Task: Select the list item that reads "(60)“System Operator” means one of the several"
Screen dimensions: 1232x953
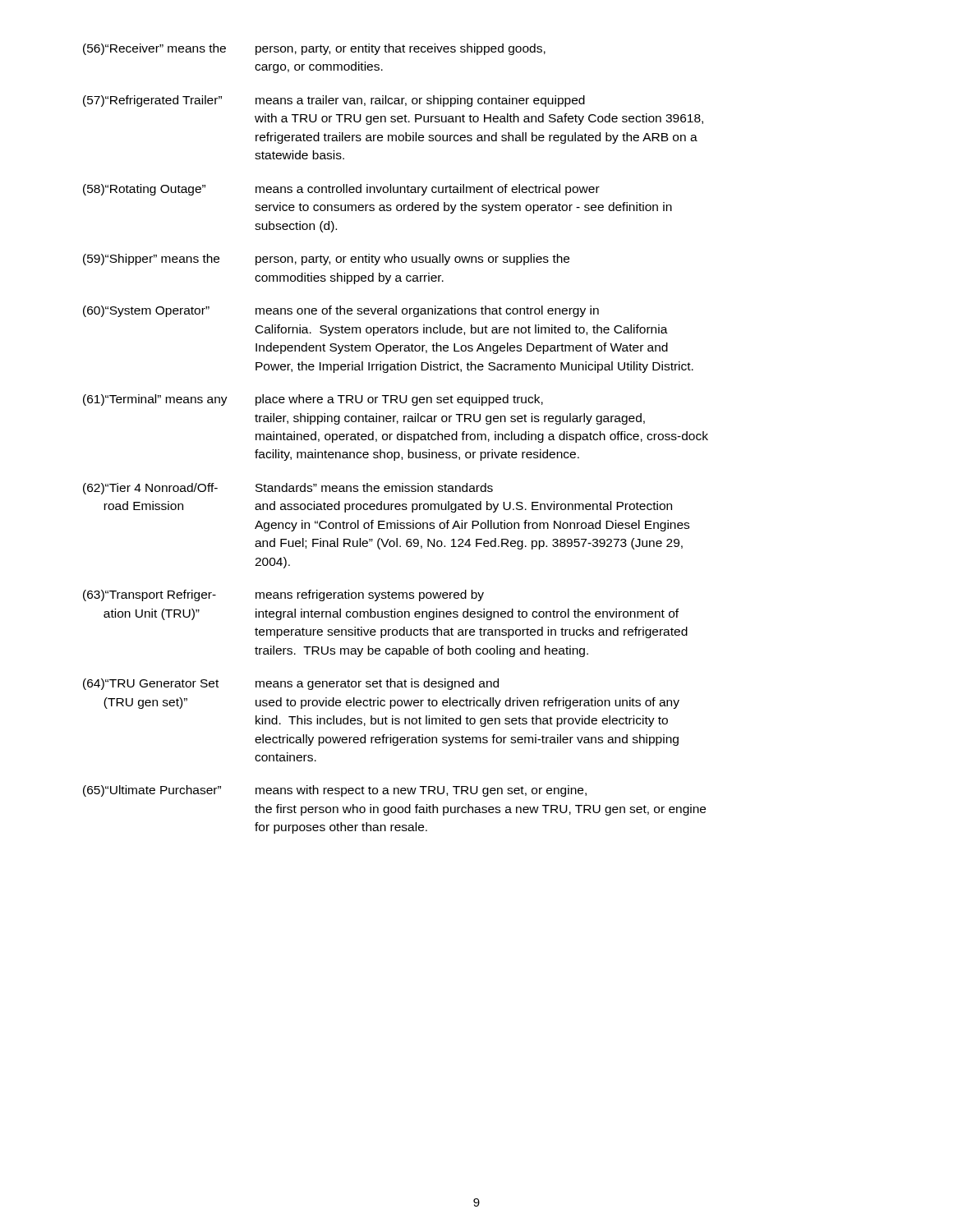Action: coord(476,338)
